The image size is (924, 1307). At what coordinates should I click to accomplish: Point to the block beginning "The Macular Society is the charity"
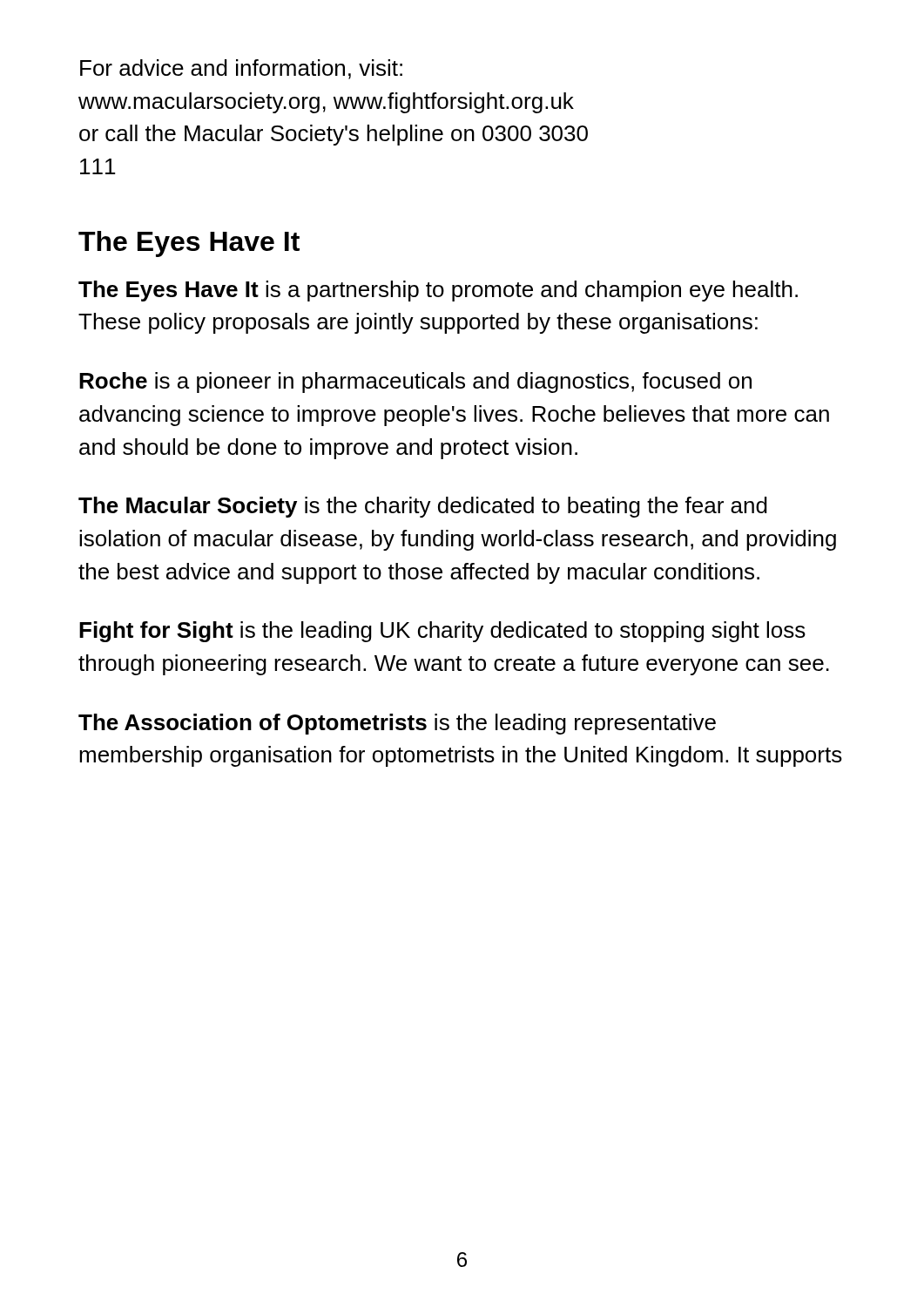[x=458, y=538]
